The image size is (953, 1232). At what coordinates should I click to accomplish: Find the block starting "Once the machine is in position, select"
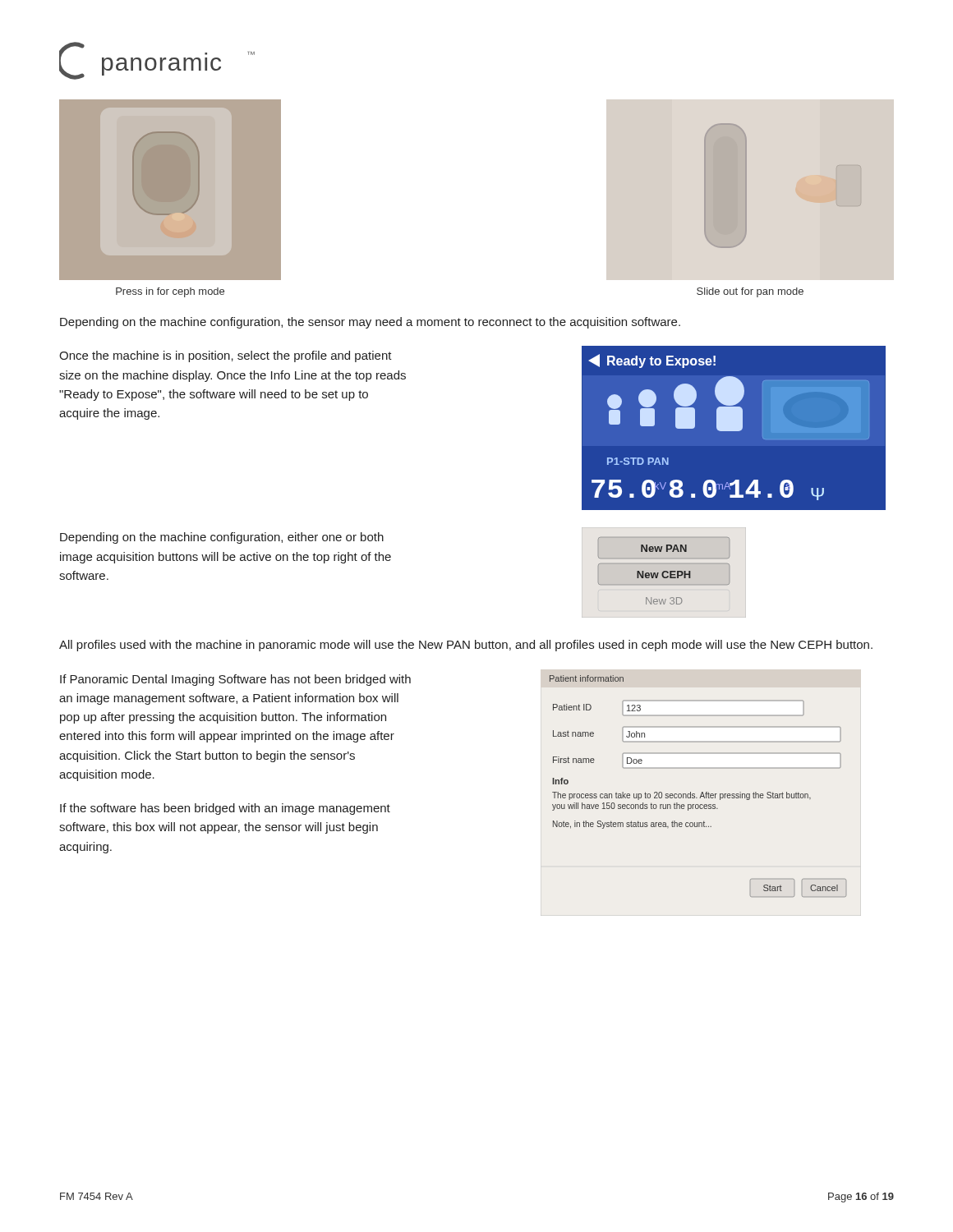233,384
